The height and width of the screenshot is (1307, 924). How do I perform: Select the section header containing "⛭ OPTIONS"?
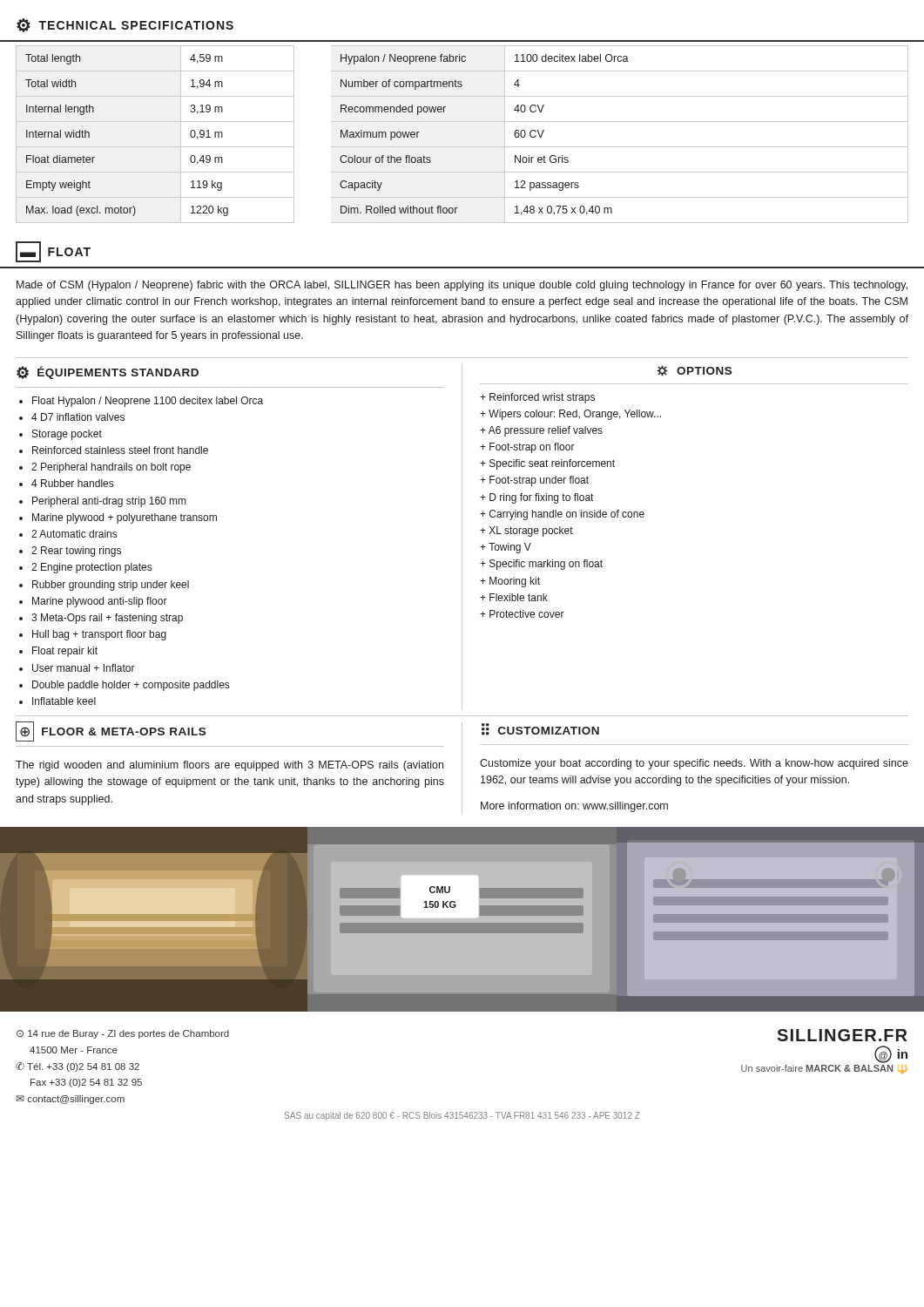tap(694, 371)
